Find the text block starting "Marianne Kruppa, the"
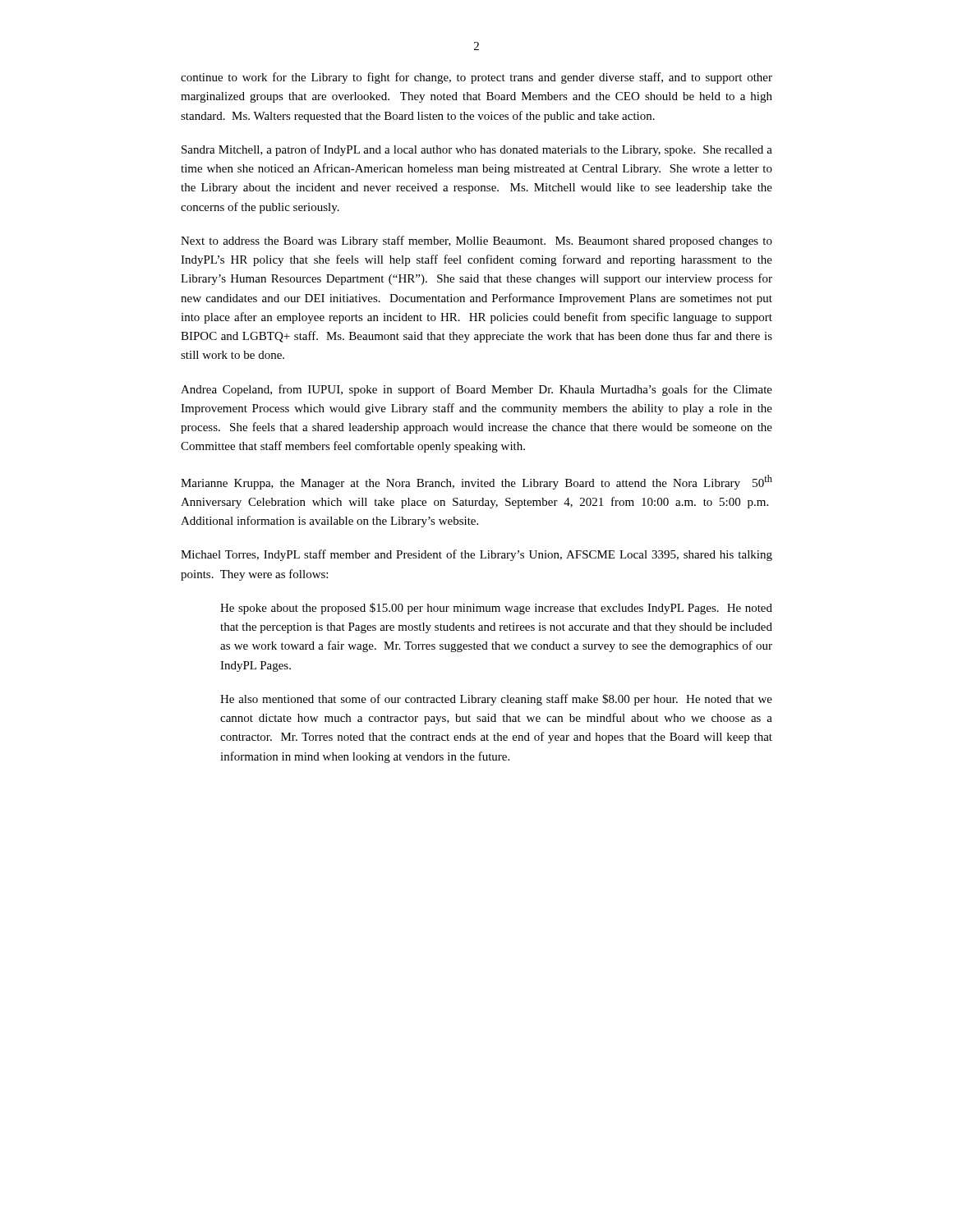953x1232 pixels. [x=476, y=500]
